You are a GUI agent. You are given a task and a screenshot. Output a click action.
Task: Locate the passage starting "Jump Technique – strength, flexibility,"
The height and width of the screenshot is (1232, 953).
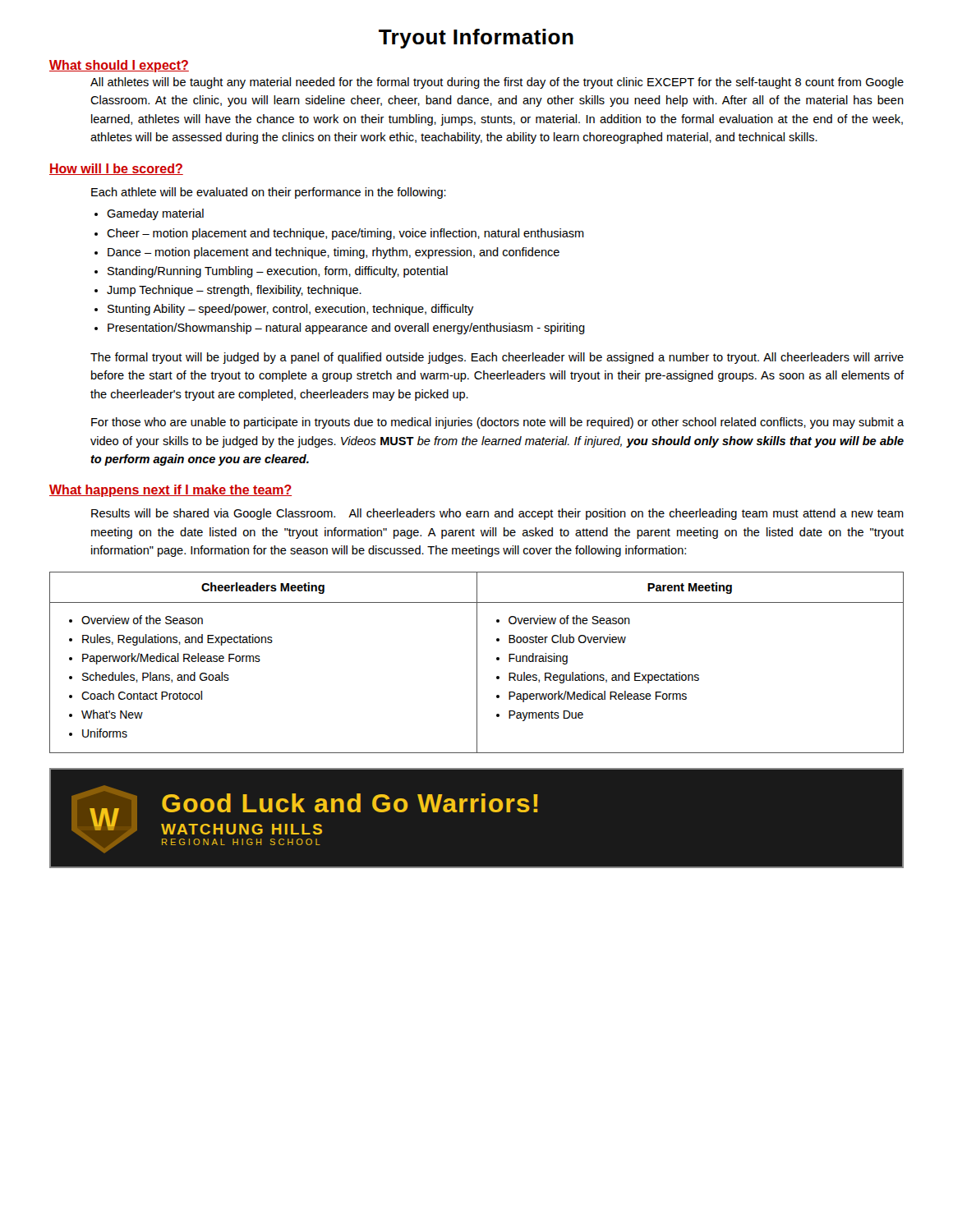coord(234,290)
